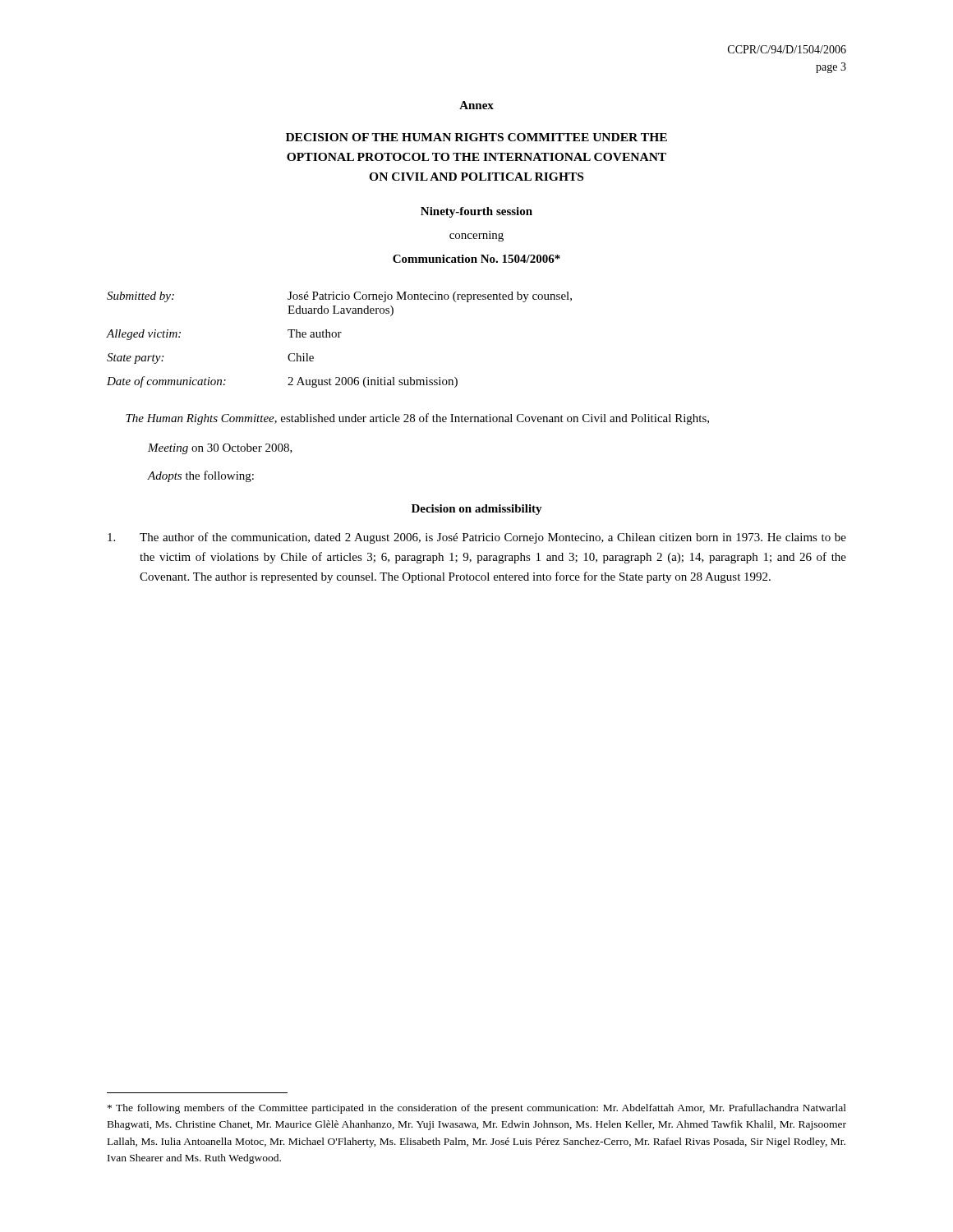The image size is (953, 1232).
Task: Select the block starting "Communication No. 1504/2006*"
Action: [x=476, y=259]
